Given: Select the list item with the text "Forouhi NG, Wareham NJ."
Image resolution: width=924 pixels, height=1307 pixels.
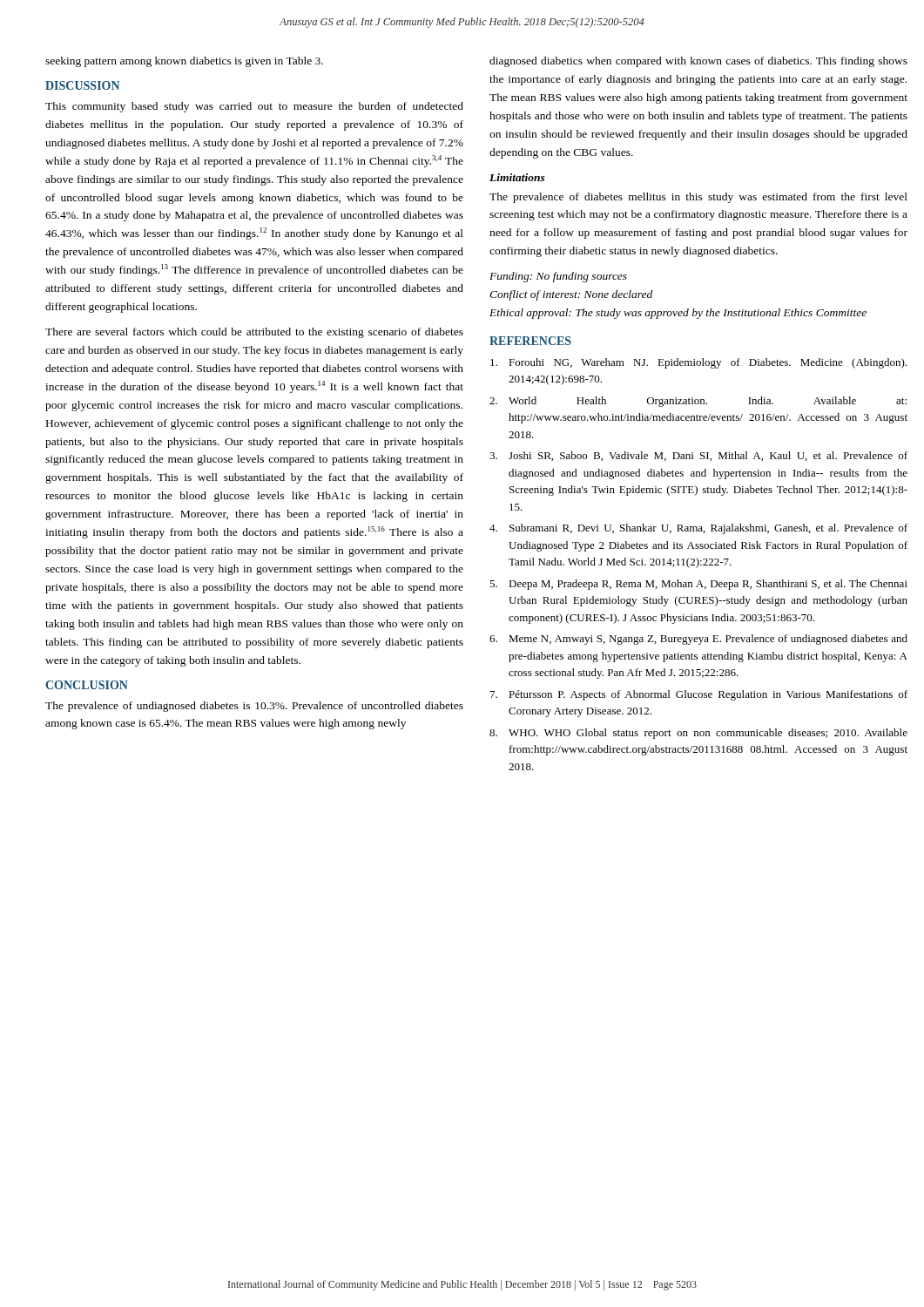Looking at the screenshot, I should 698,371.
